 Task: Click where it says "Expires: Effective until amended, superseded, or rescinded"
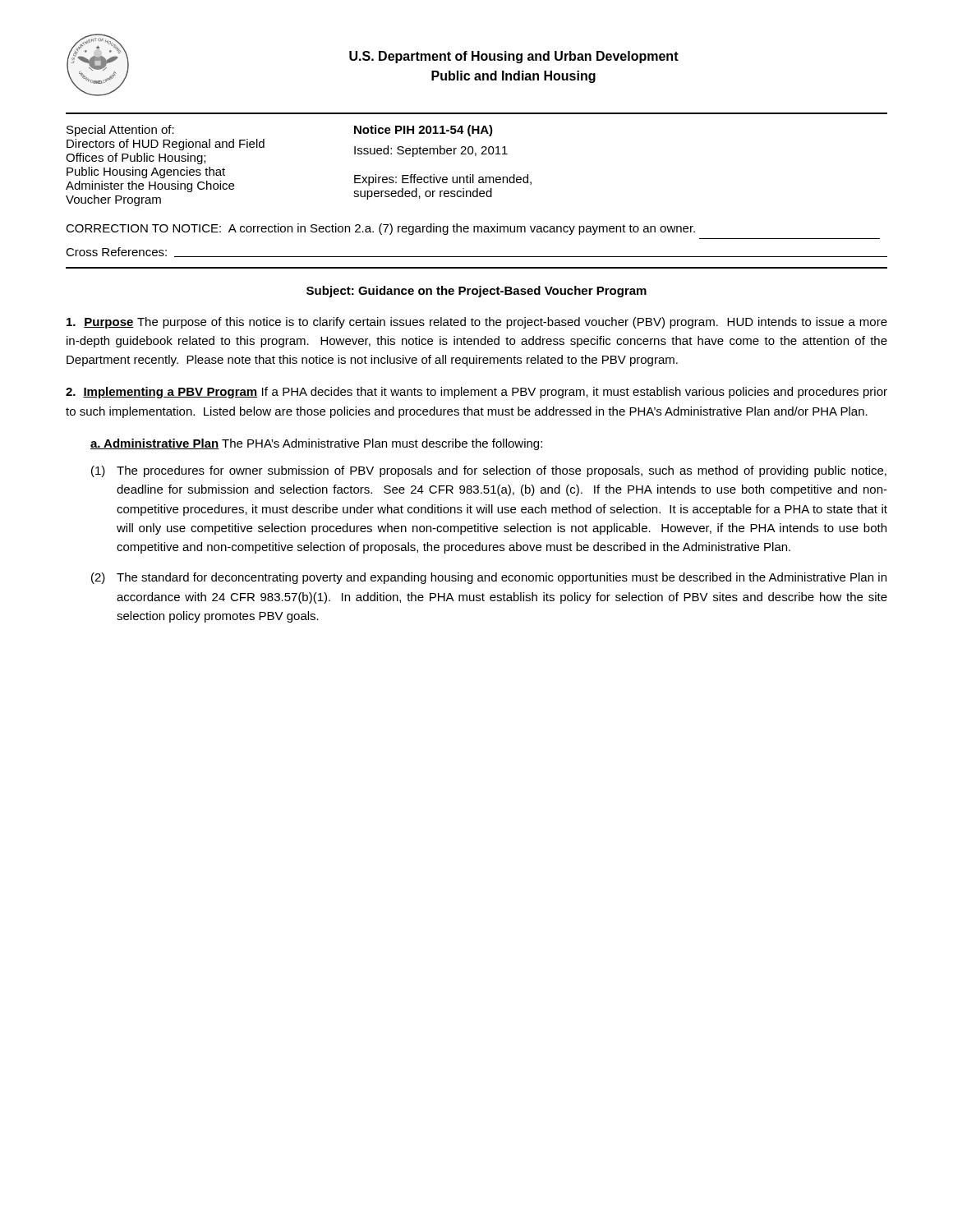[x=443, y=186]
